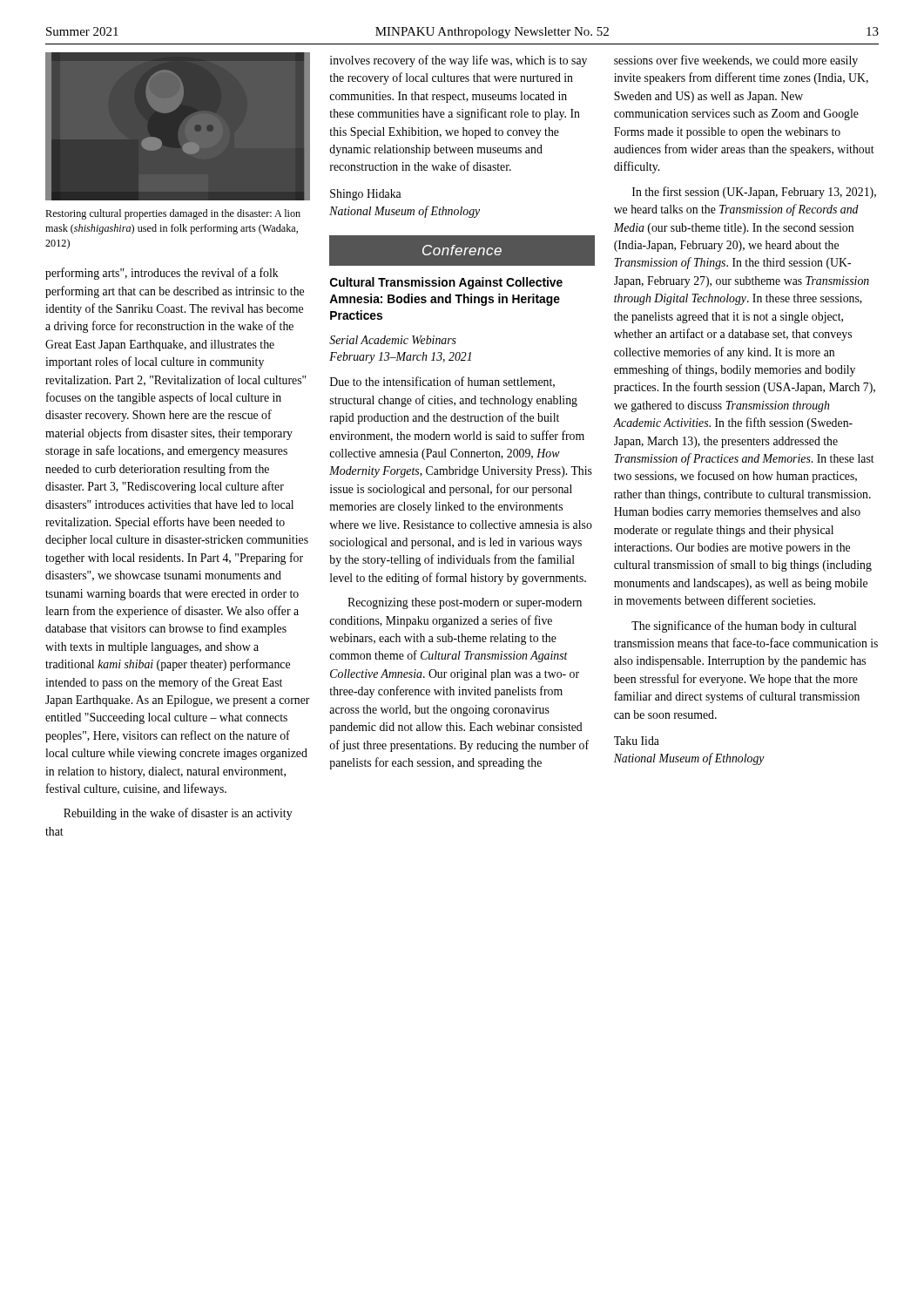This screenshot has height=1307, width=924.
Task: Find the caption that reads "Restoring cultural properties damaged in the"
Action: pos(173,228)
